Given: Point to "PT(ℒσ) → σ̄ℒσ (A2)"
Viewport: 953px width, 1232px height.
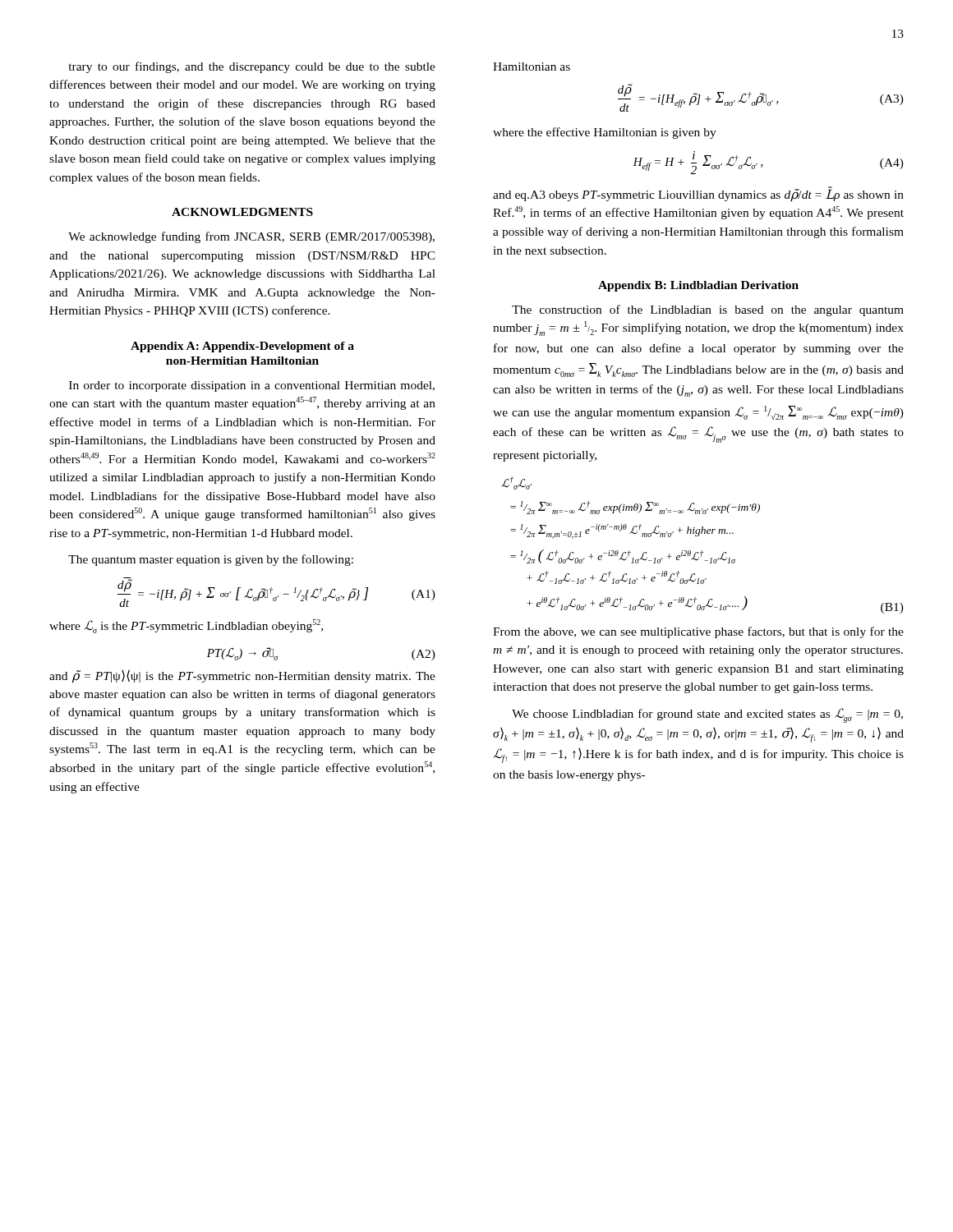Looking at the screenshot, I should coord(242,653).
